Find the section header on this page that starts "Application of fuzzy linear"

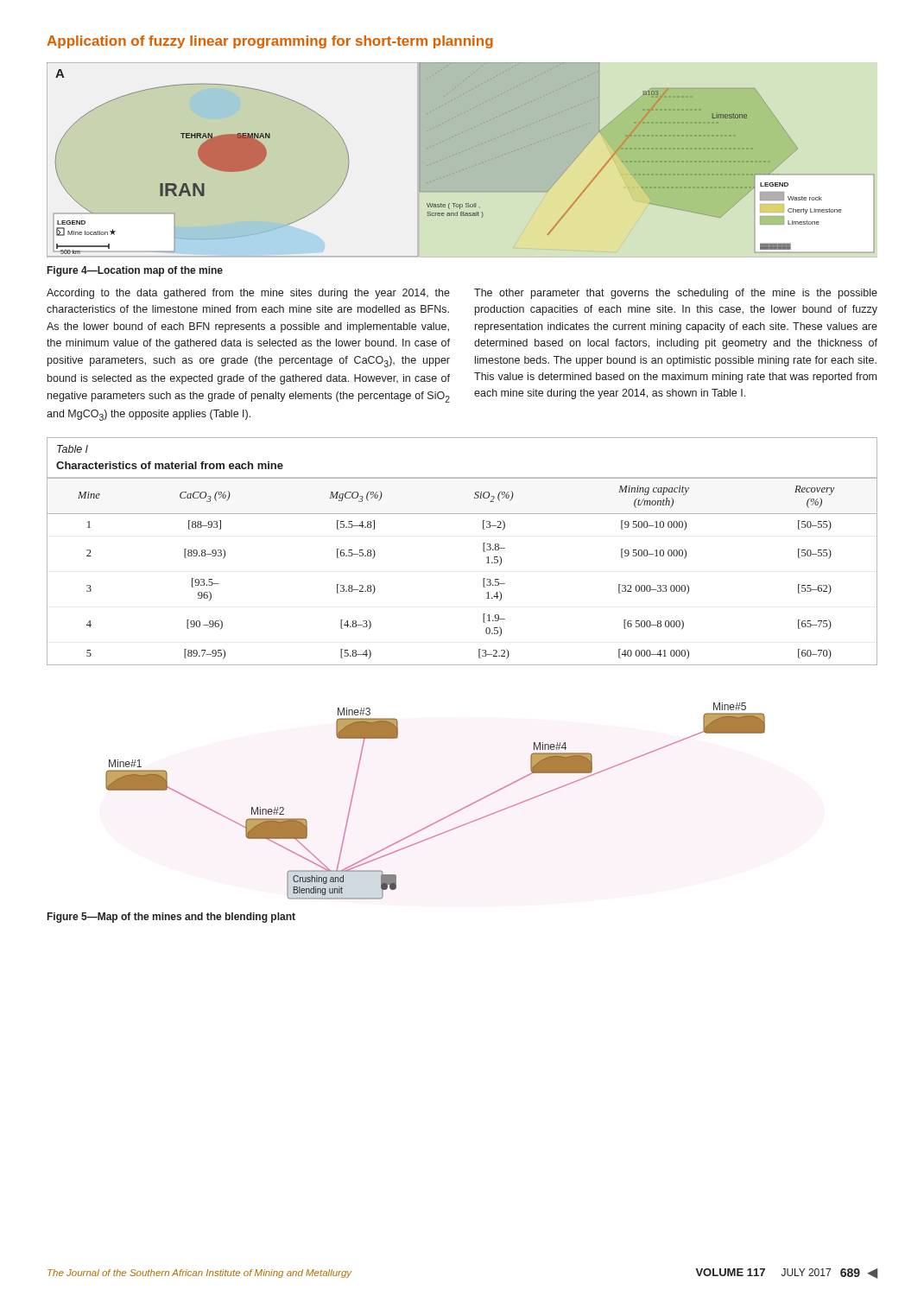tap(270, 41)
